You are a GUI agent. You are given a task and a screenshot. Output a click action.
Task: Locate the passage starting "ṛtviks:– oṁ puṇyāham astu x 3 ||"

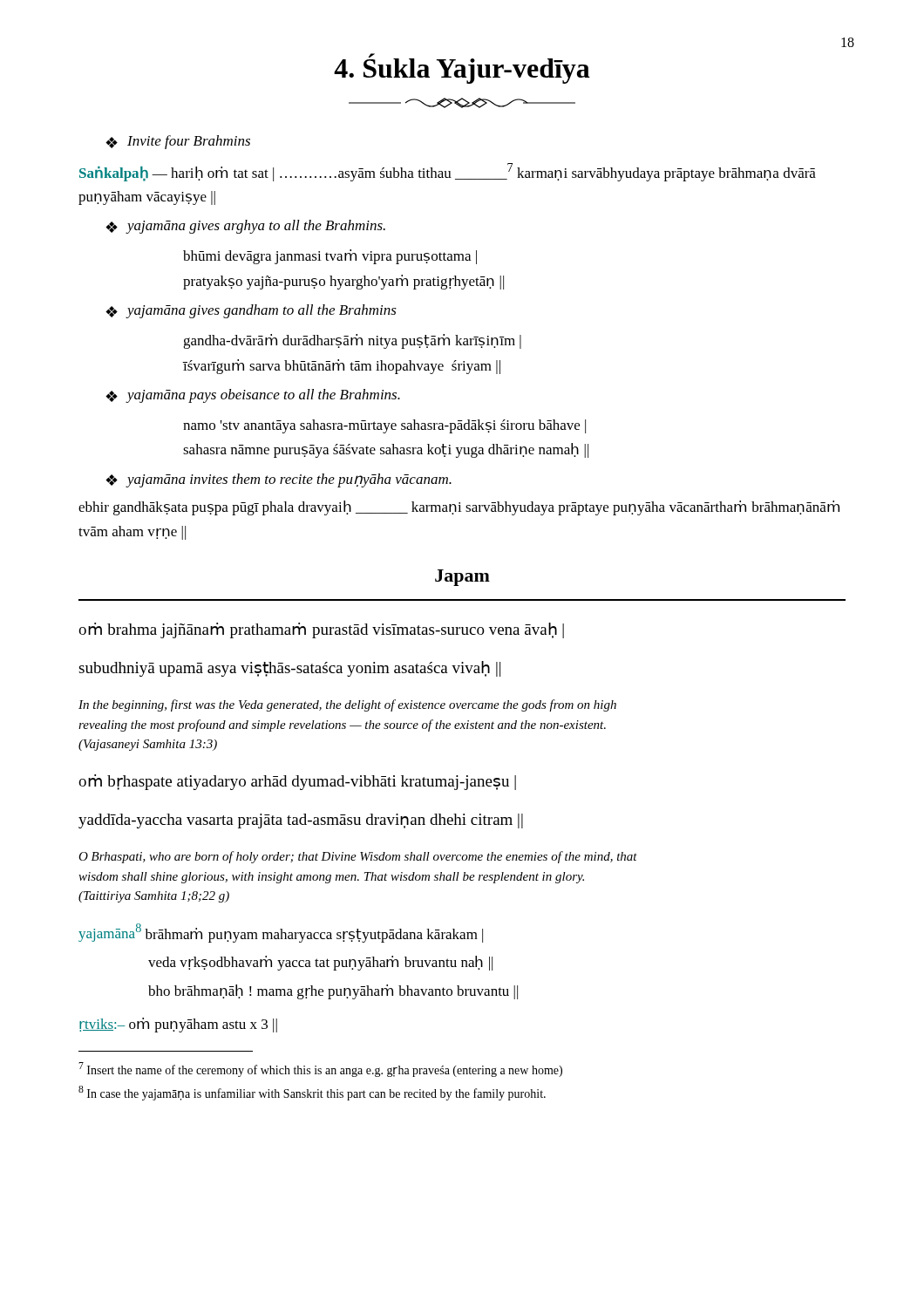pos(178,1024)
